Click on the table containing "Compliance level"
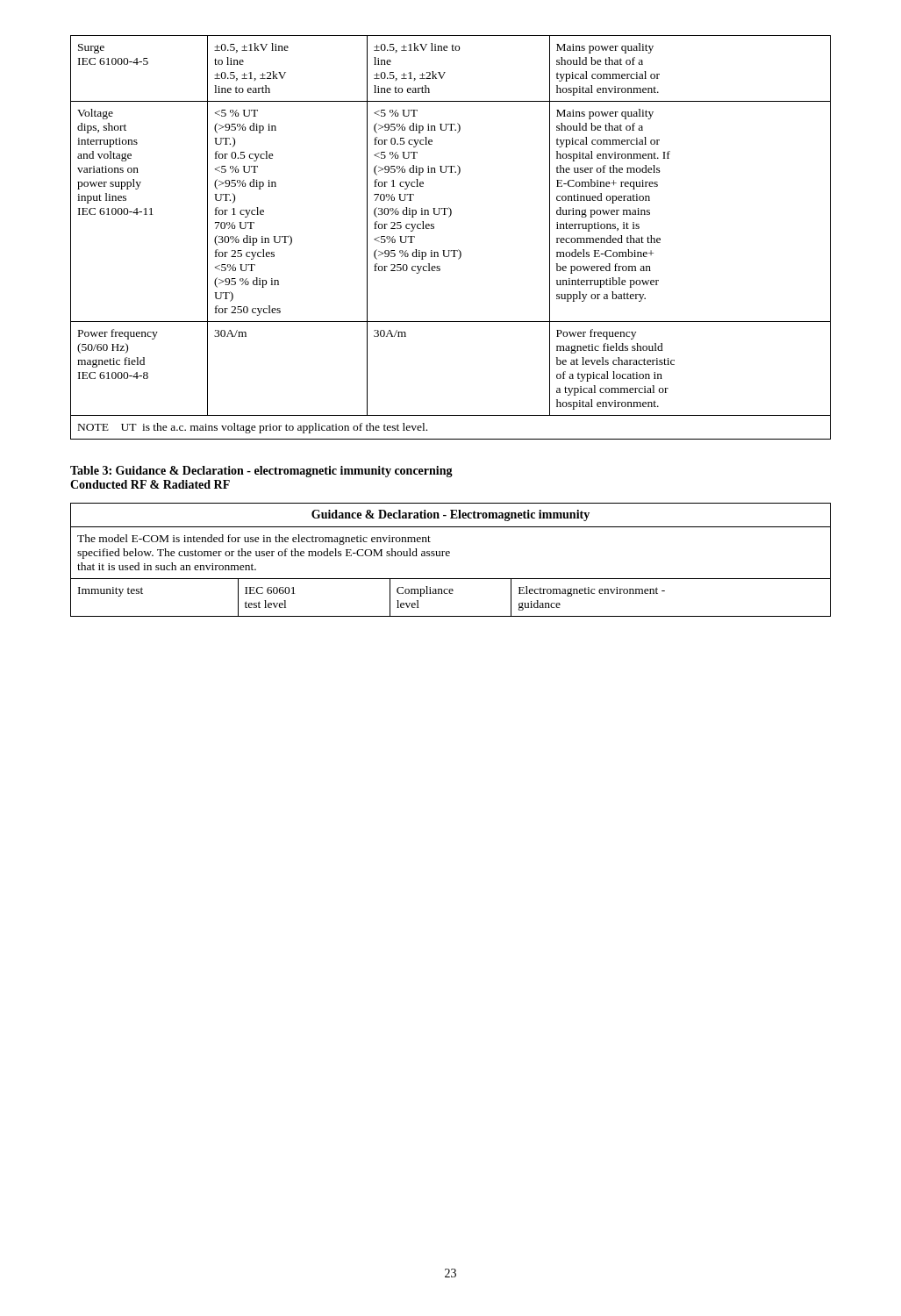The width and height of the screenshot is (901, 1316). pos(450,560)
